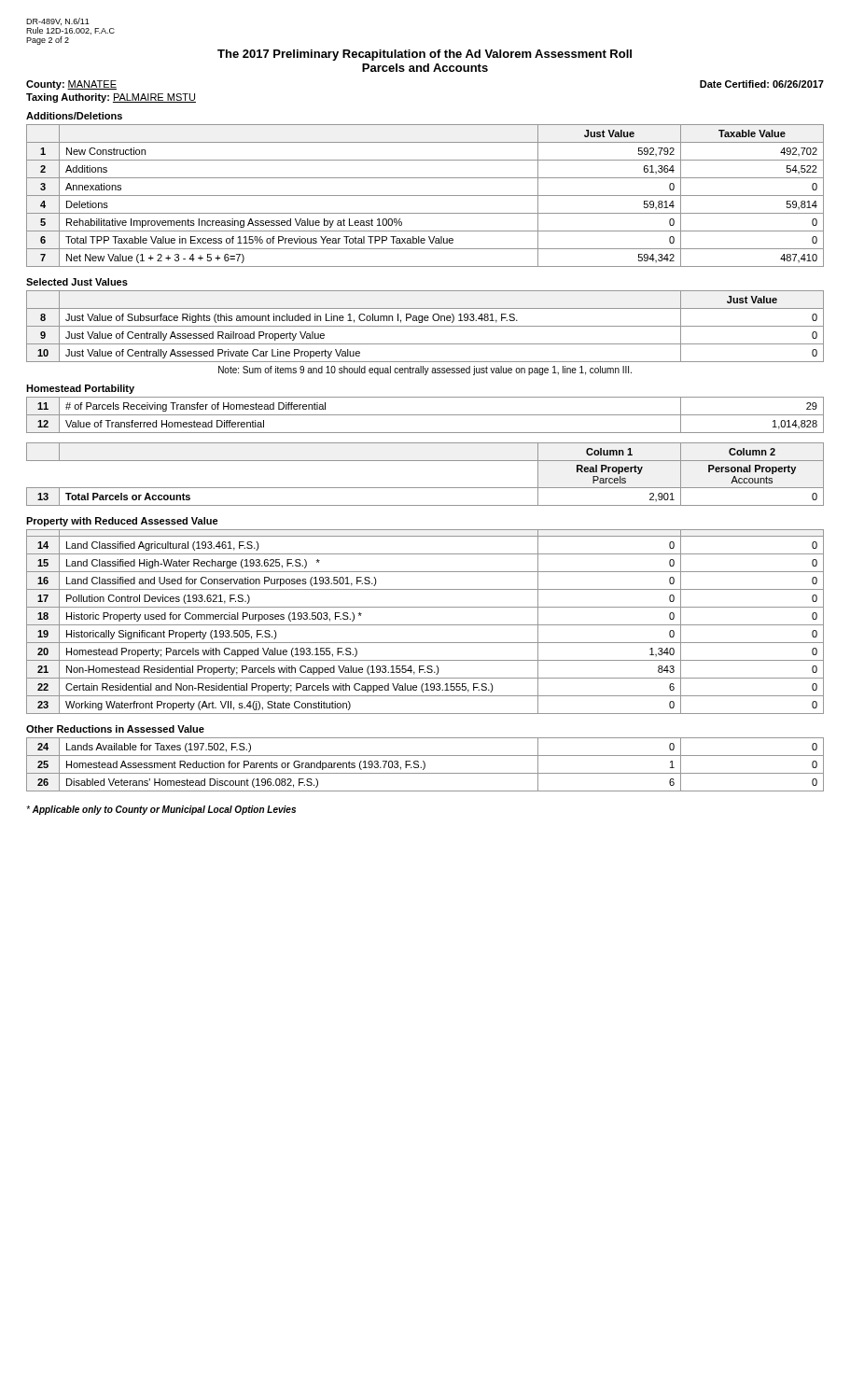Locate the table with the text "Total Parcels or Accounts"

425,474
